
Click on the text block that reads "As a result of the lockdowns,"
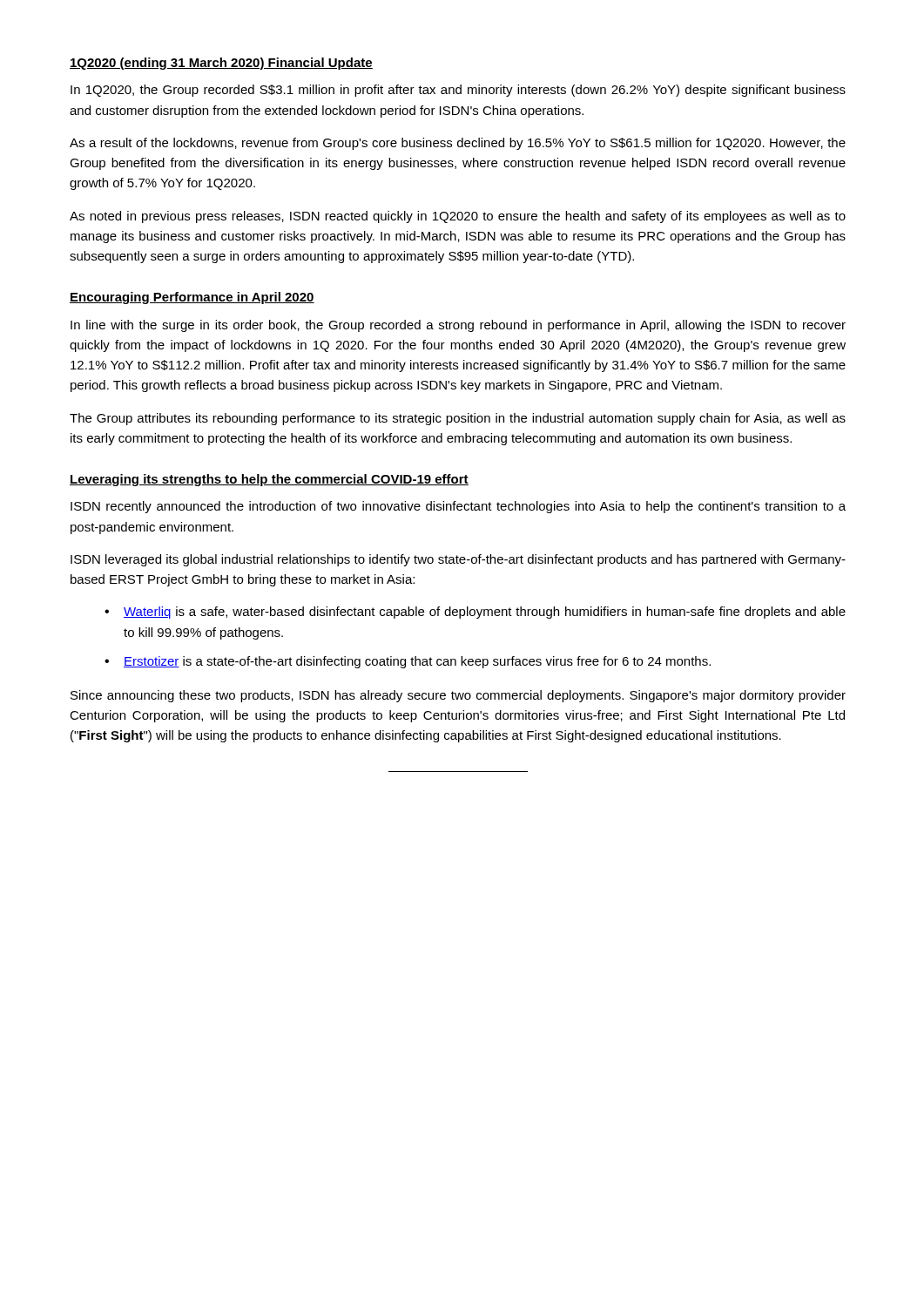coord(458,163)
